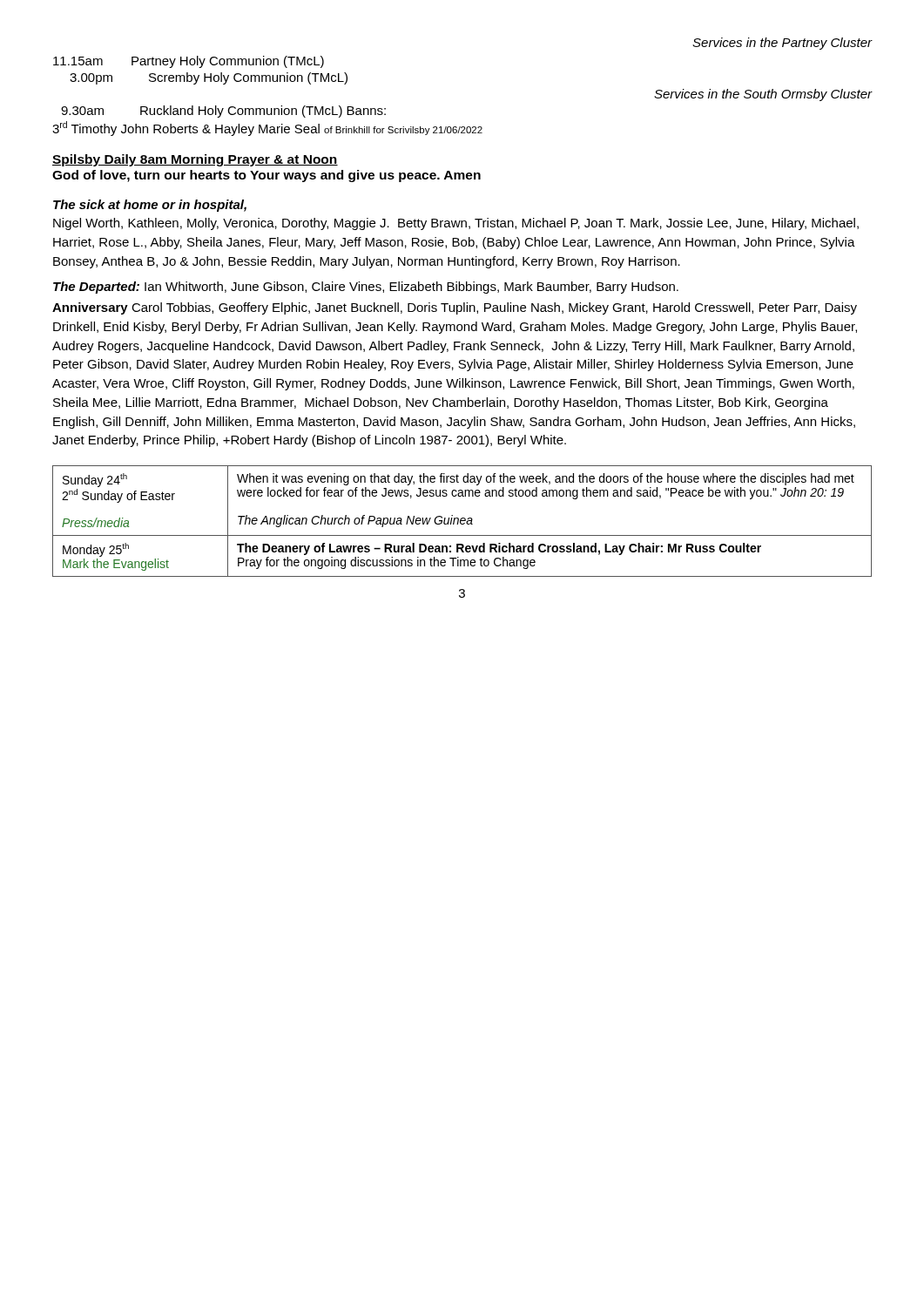This screenshot has height=1307, width=924.
Task: Select the text block that says "The sick at home or in hospital, Nigel"
Action: pos(462,234)
